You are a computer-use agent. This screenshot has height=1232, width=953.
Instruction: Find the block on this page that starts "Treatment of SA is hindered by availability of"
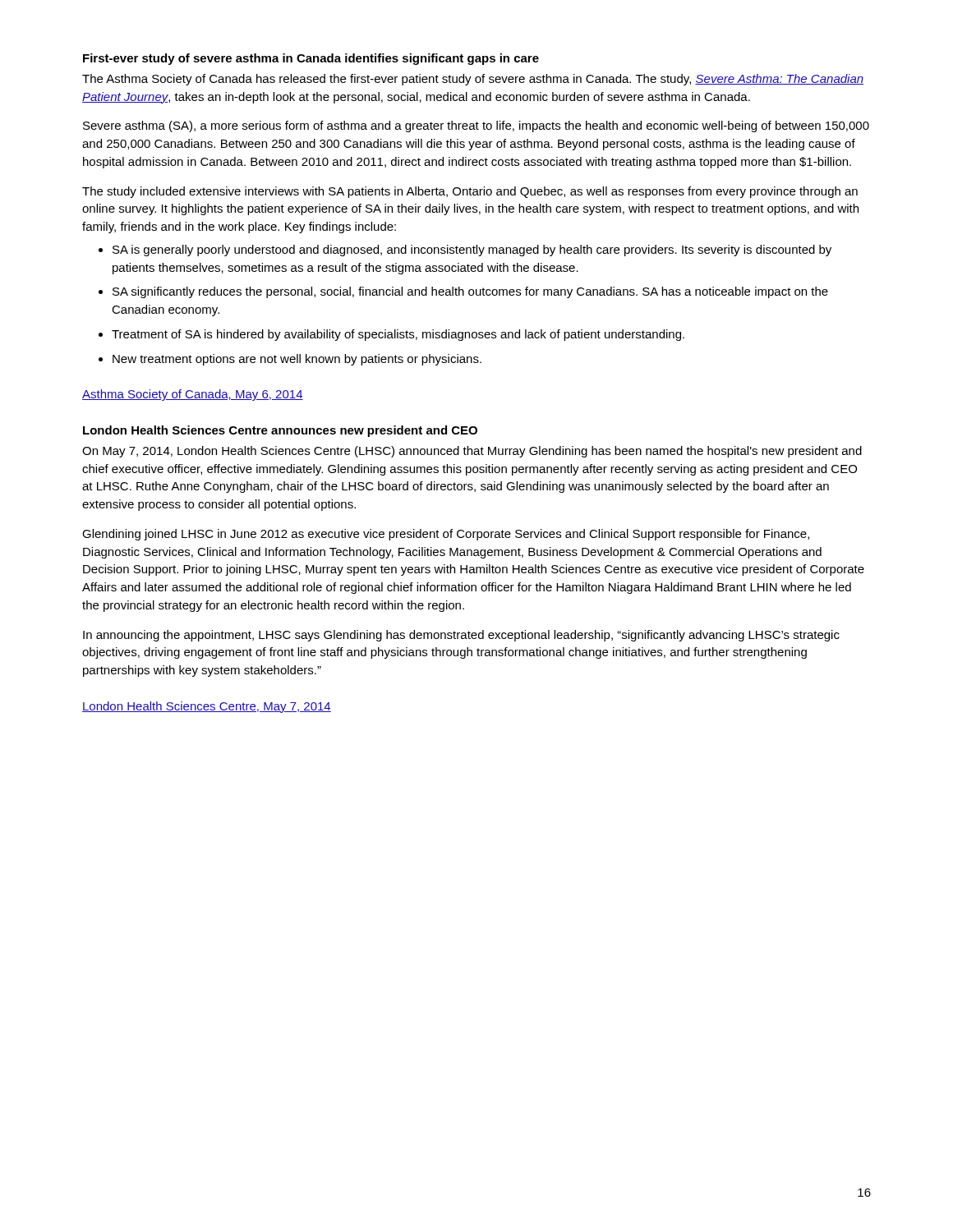pyautogui.click(x=398, y=334)
